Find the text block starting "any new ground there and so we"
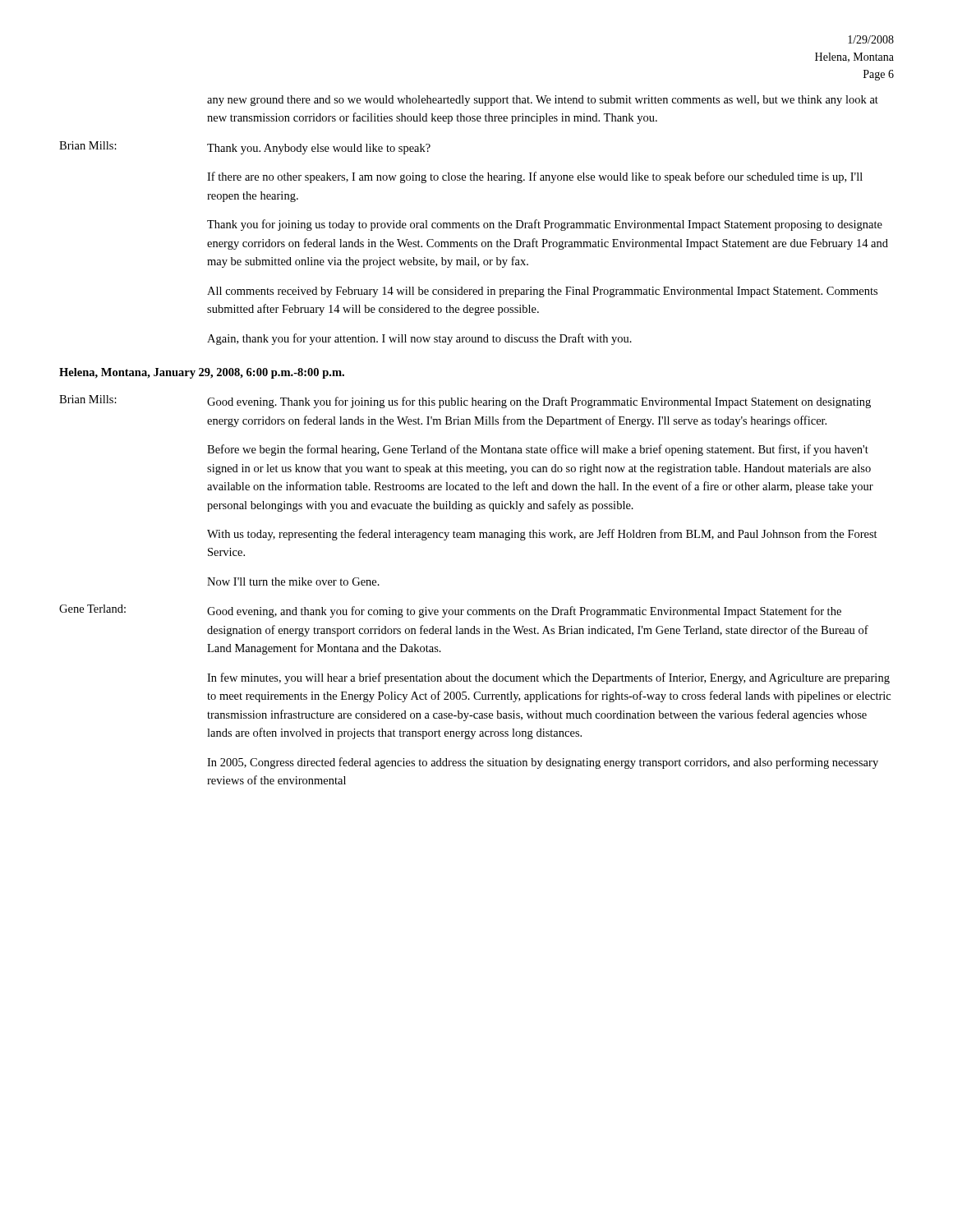953x1232 pixels. 550,109
